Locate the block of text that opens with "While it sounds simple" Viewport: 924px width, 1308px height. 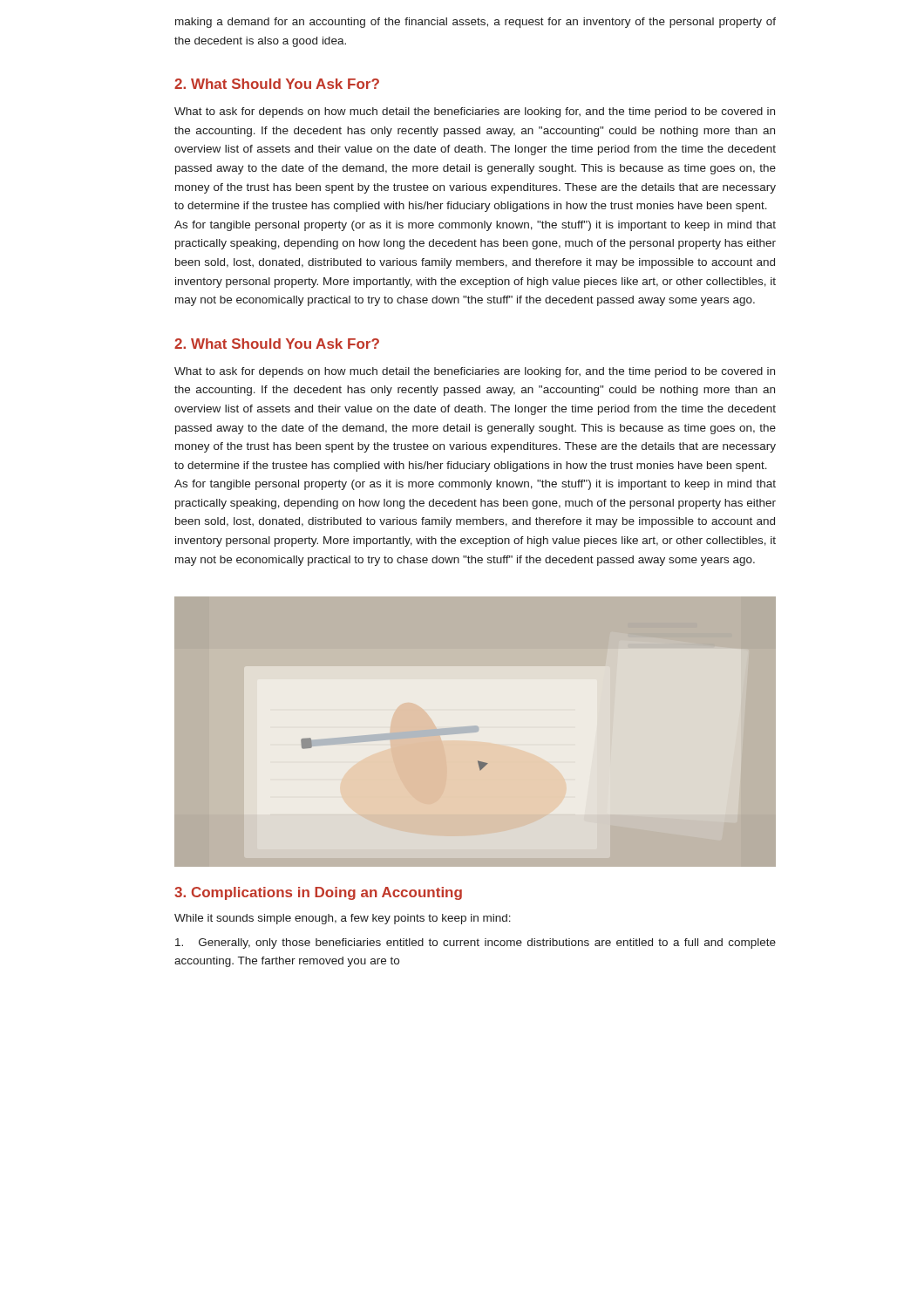click(x=343, y=918)
